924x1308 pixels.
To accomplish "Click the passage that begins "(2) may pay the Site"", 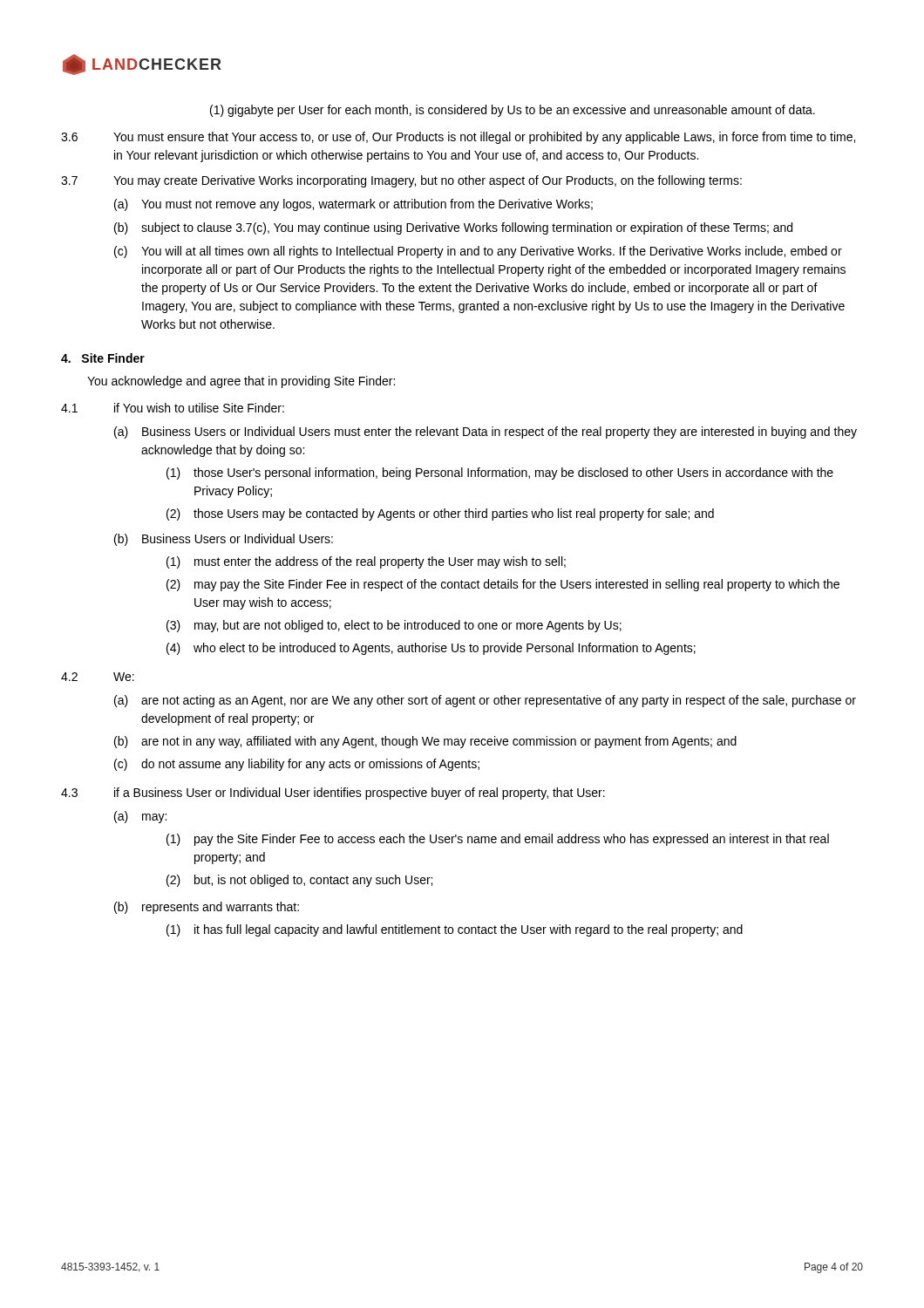I will pos(514,594).
